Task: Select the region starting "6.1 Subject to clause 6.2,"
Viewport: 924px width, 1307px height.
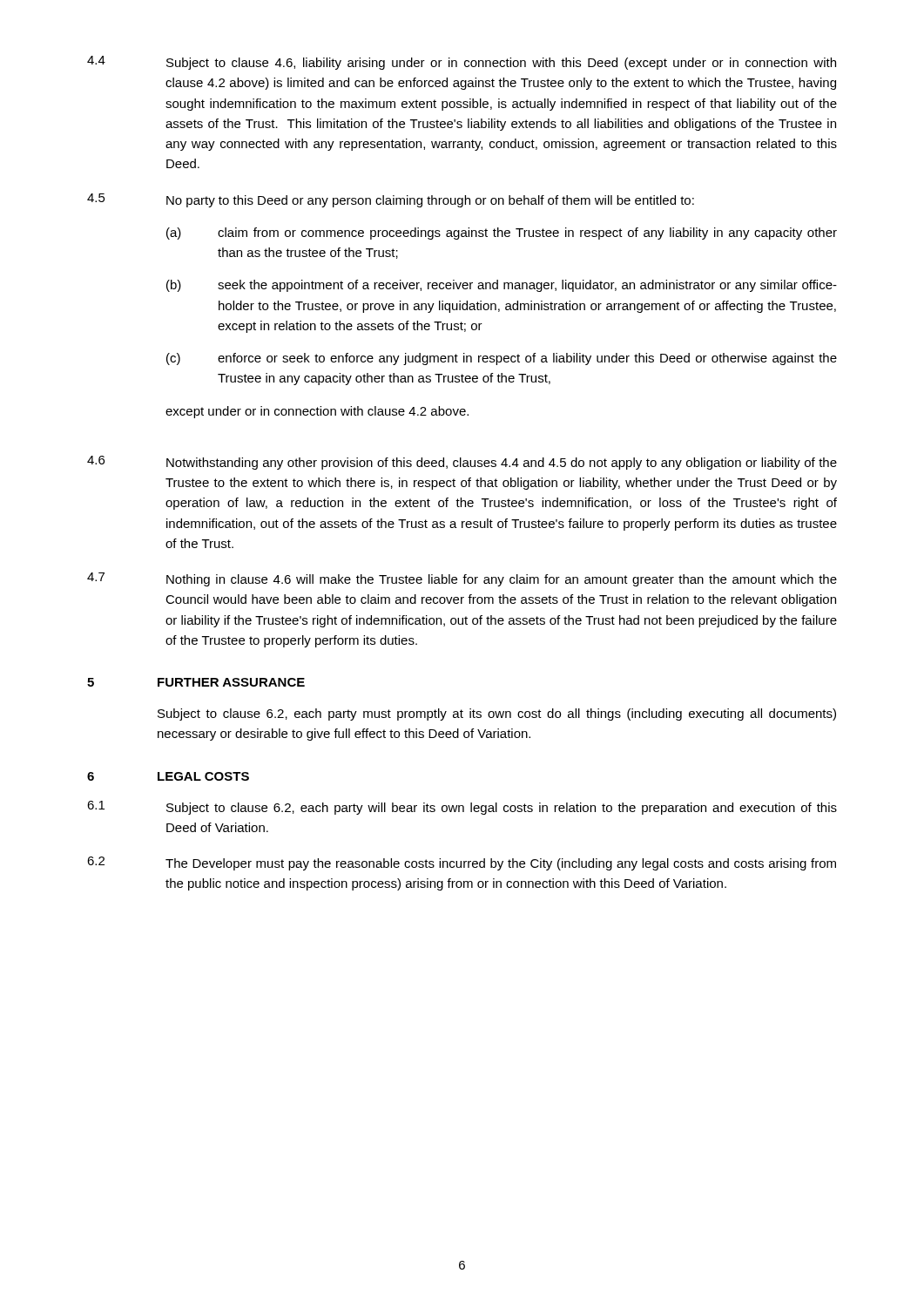Action: point(462,817)
